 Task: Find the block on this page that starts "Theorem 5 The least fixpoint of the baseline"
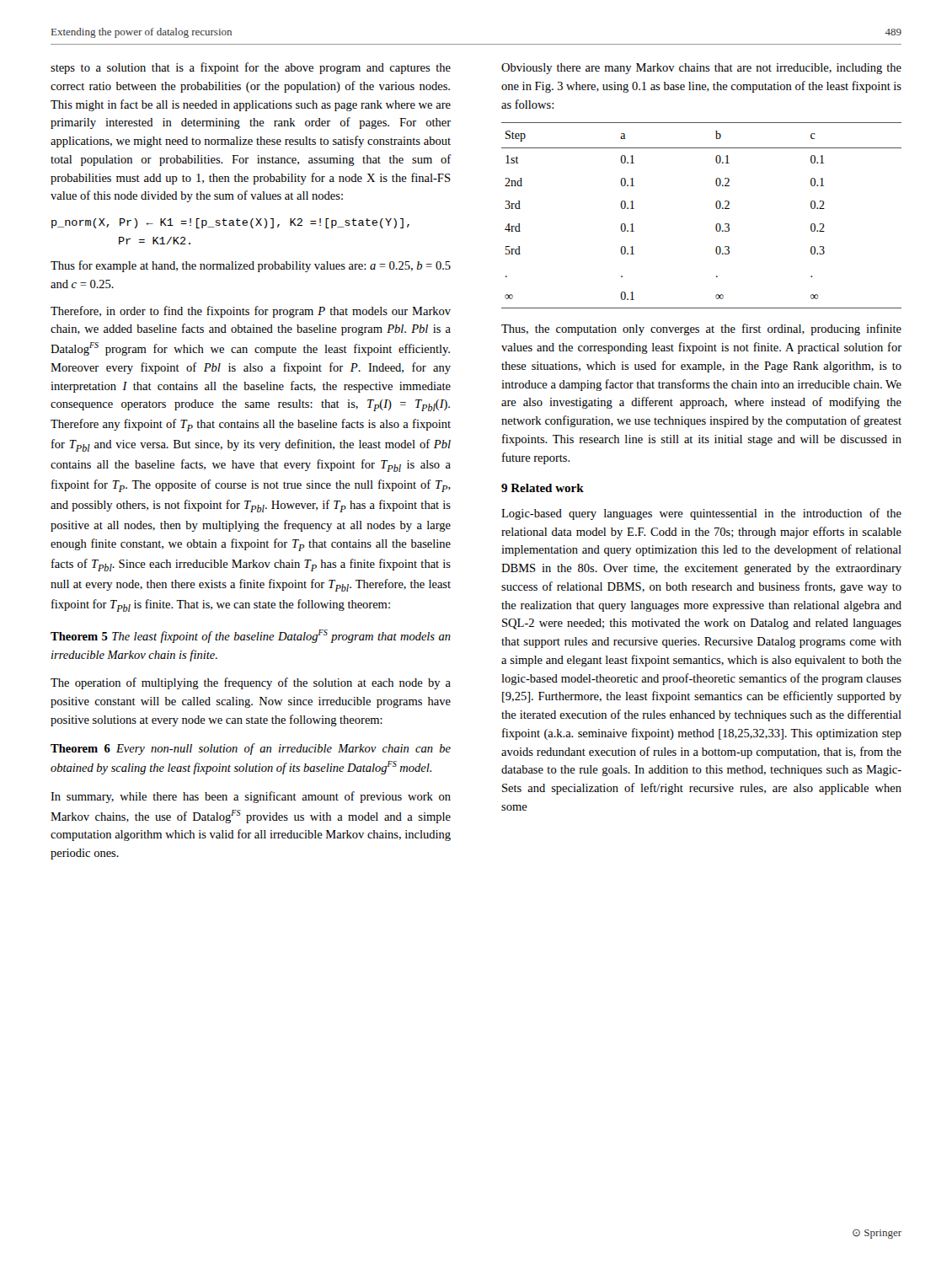[251, 645]
